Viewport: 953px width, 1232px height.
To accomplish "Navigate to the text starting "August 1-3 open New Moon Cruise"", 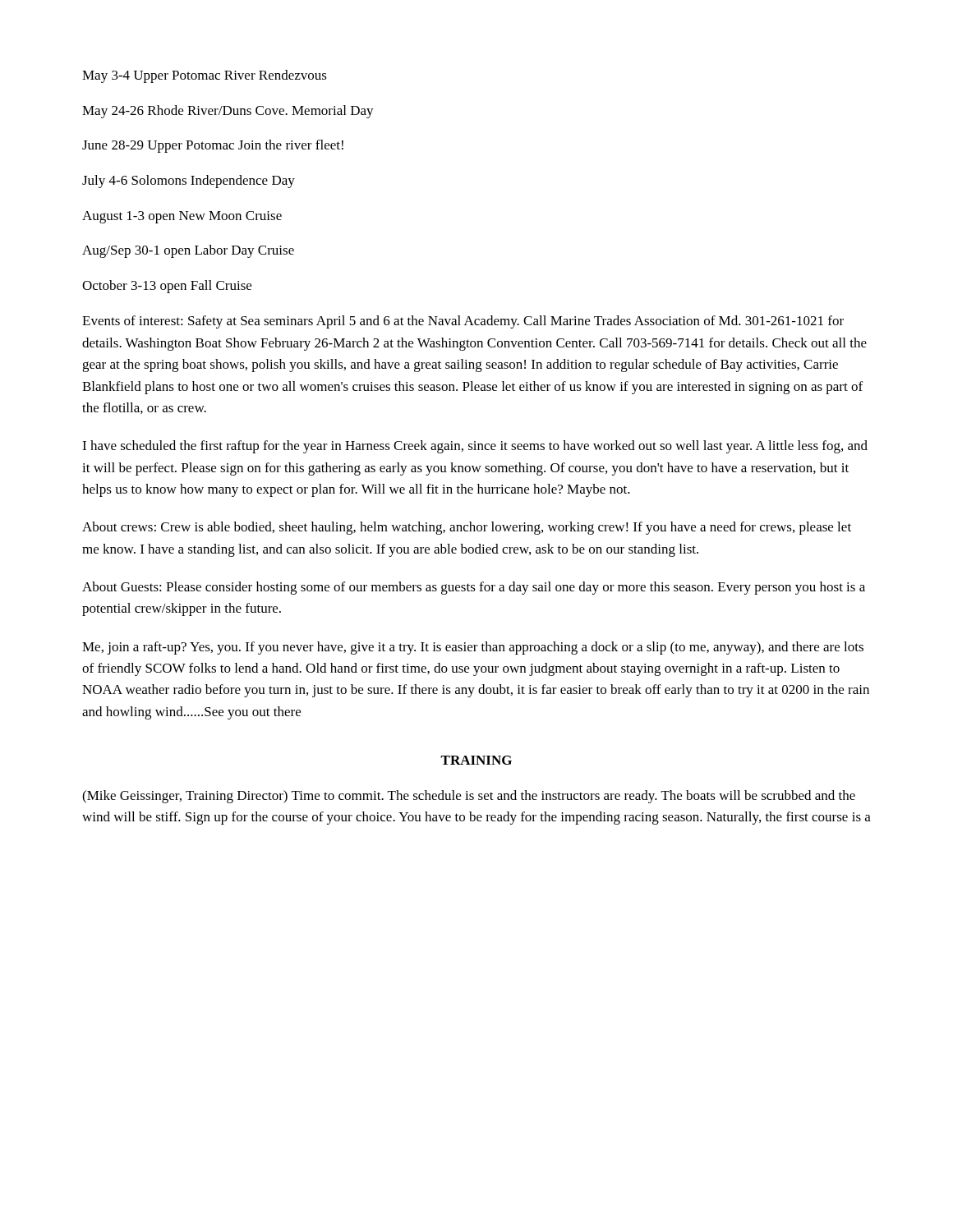I will pyautogui.click(x=182, y=215).
